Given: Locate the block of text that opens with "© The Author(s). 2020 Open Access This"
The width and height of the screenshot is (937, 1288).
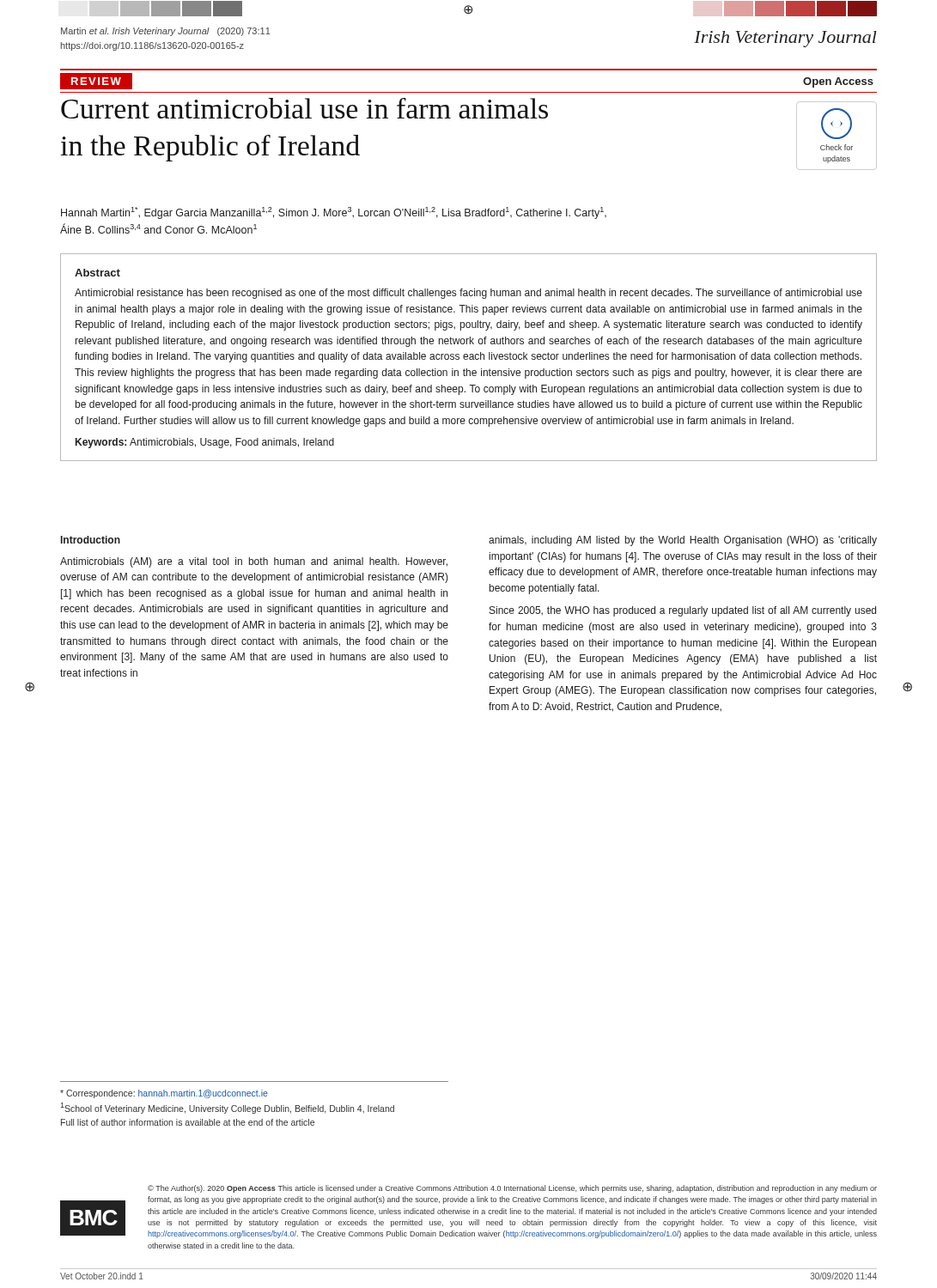Looking at the screenshot, I should coord(512,1217).
